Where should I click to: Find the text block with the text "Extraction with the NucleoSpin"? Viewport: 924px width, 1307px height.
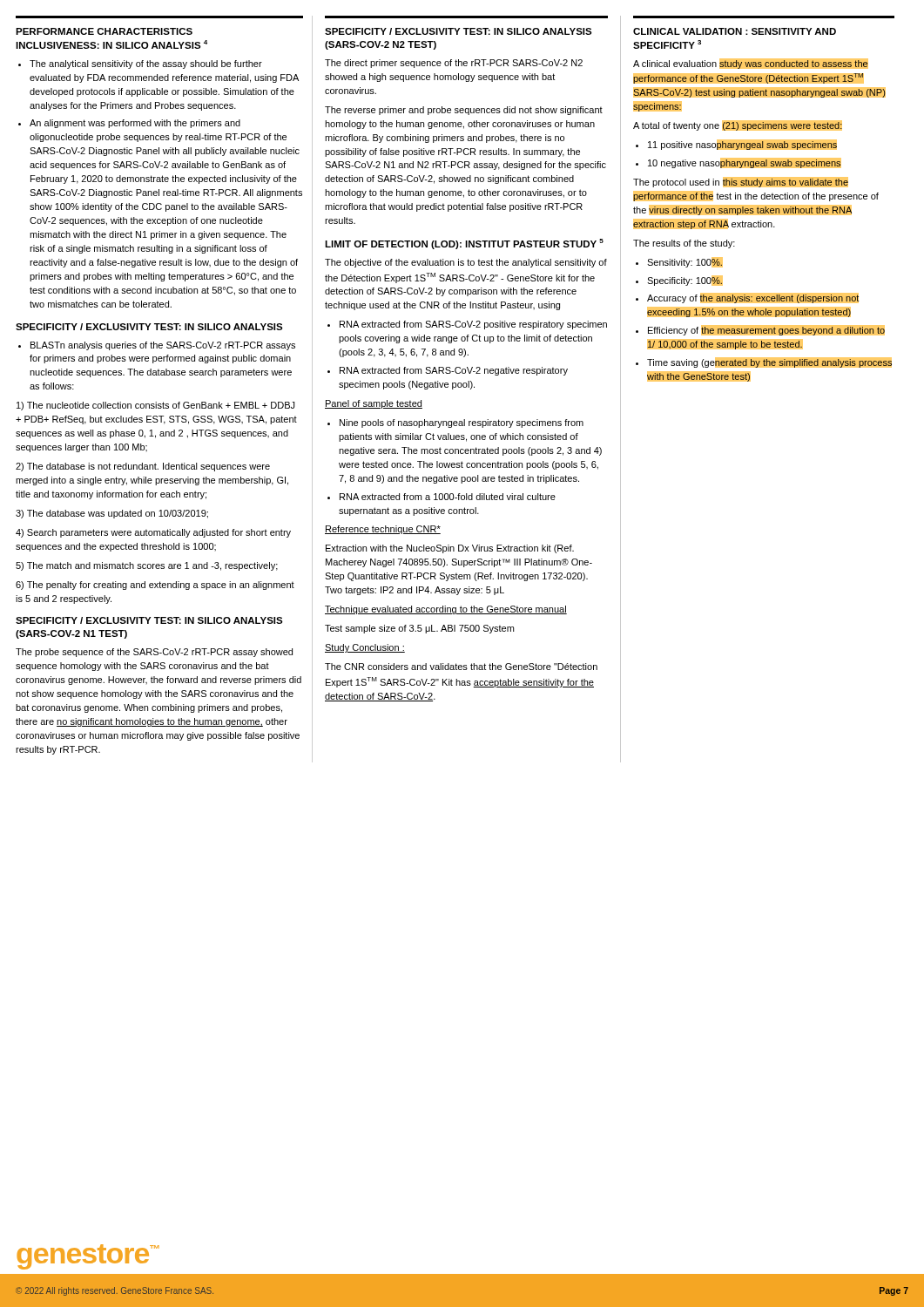(x=466, y=570)
